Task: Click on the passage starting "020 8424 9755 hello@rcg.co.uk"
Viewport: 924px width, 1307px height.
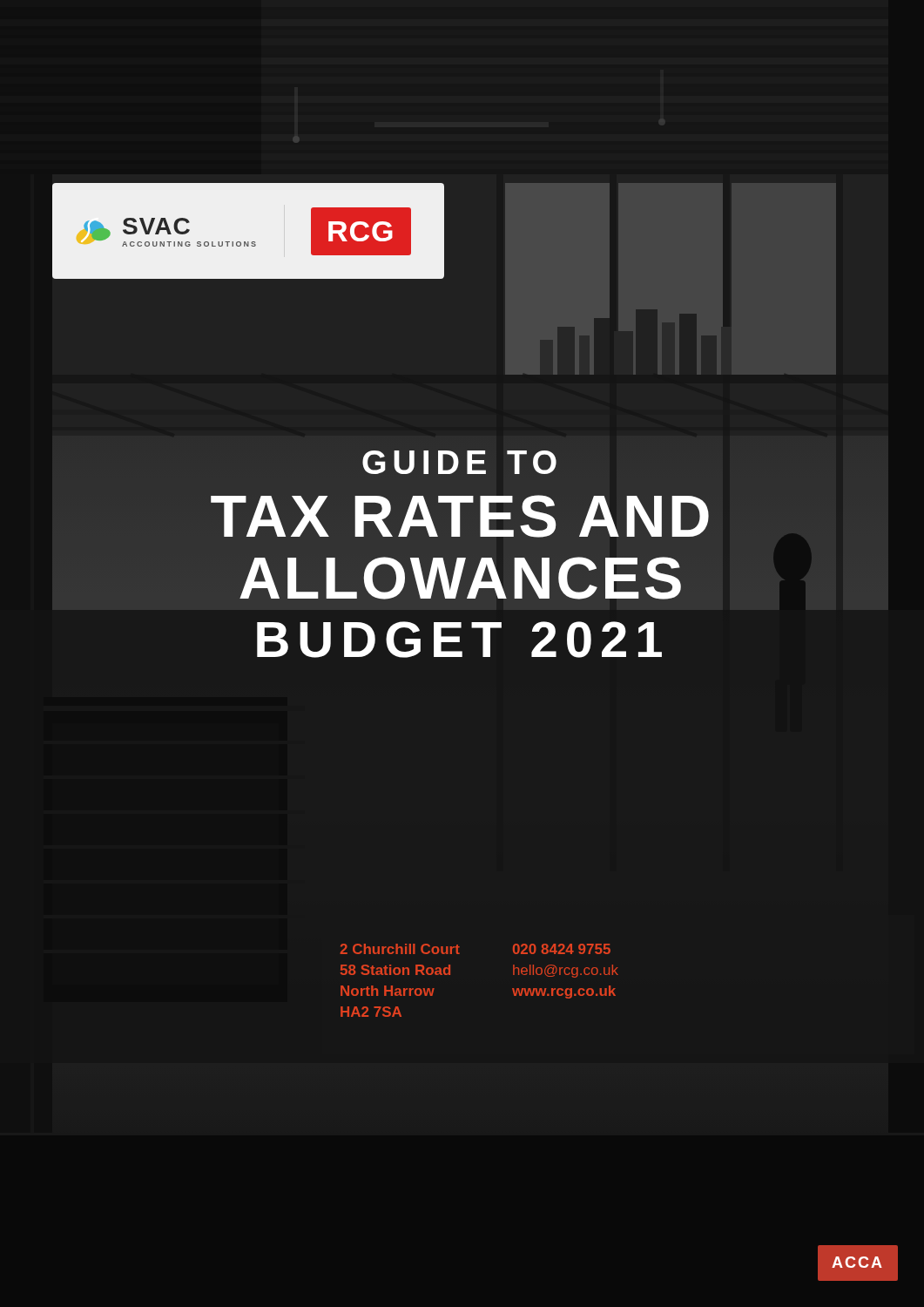Action: (565, 971)
